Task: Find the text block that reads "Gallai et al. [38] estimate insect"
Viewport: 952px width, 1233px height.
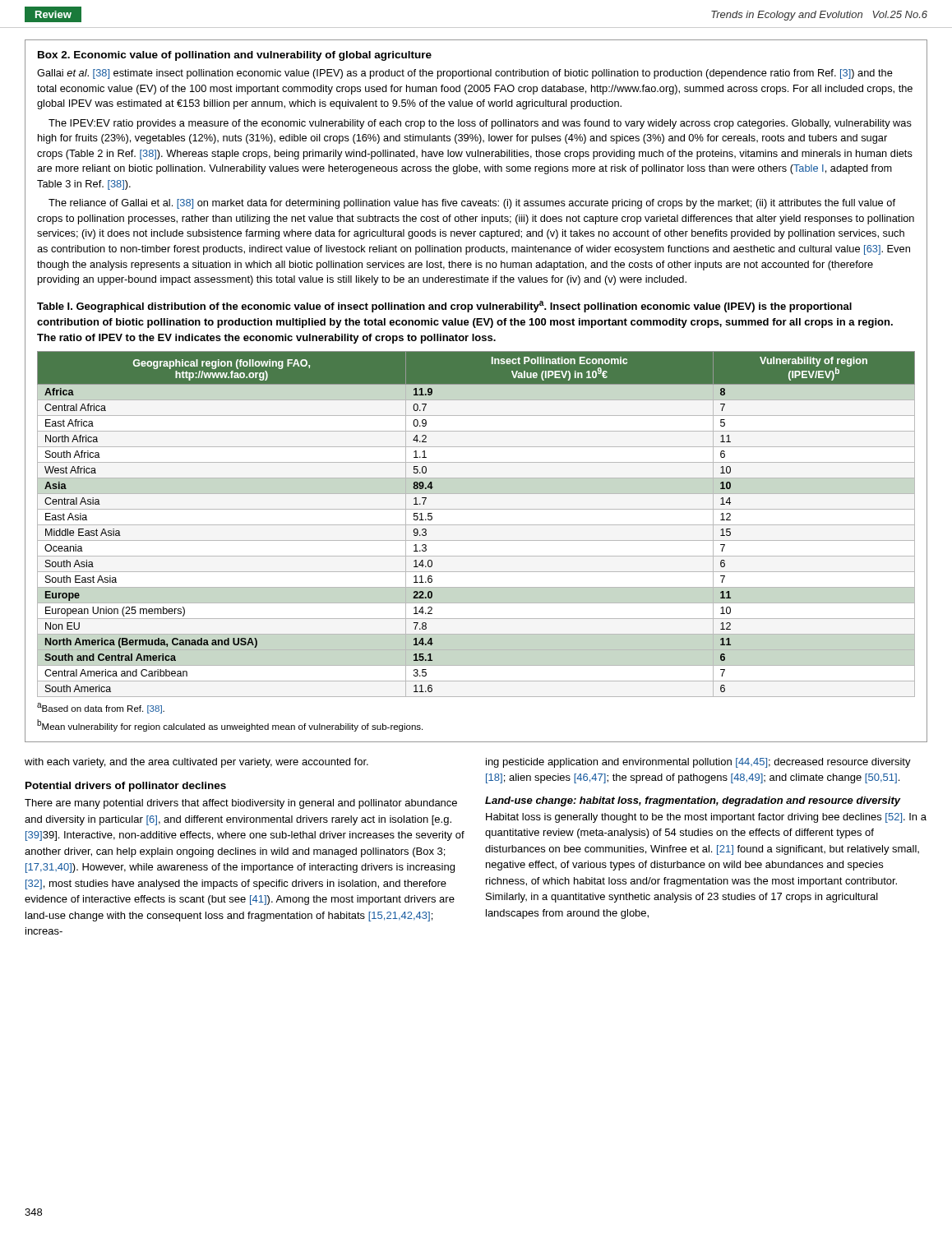Action: [x=475, y=88]
